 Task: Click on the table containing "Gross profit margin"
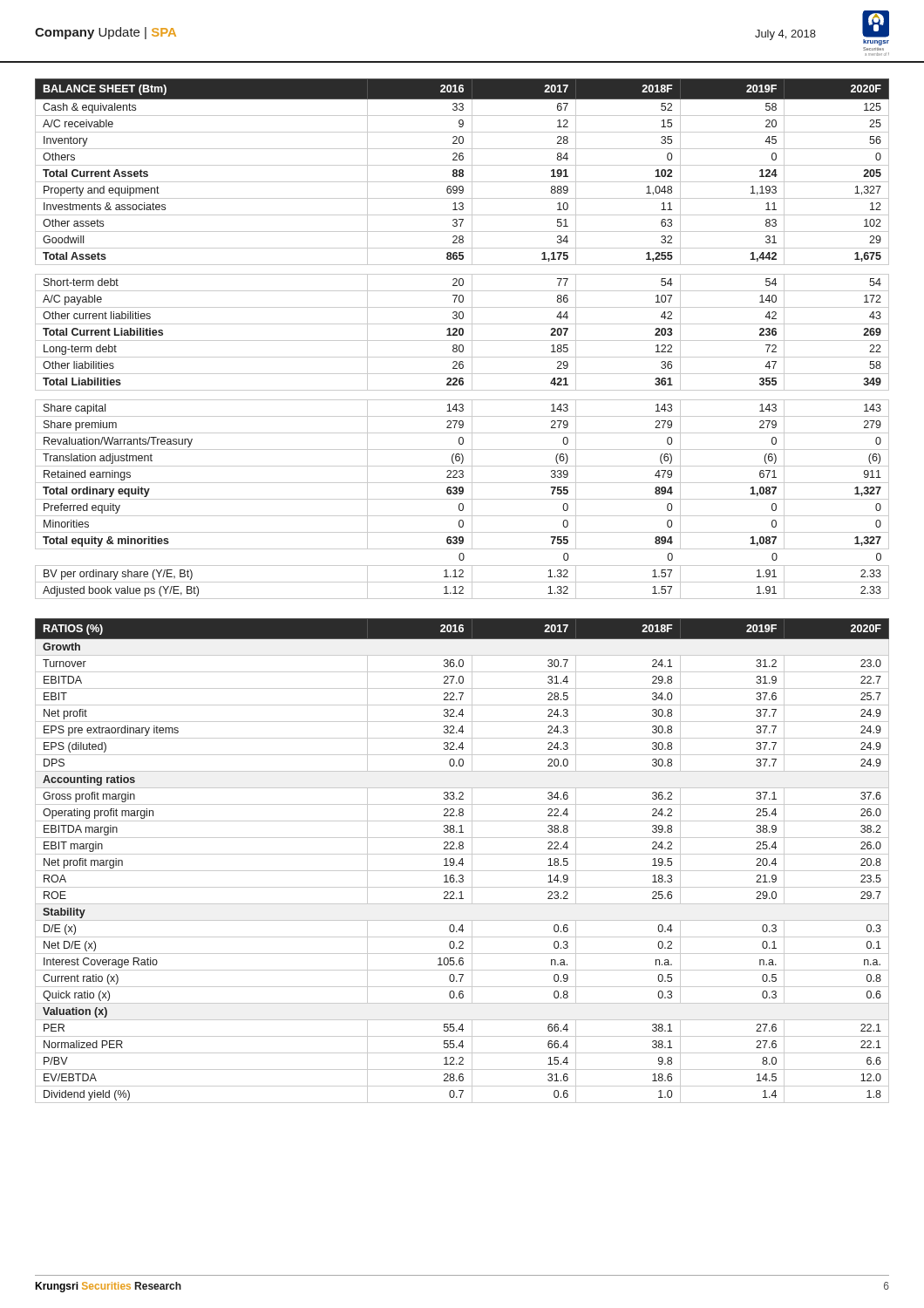(462, 861)
